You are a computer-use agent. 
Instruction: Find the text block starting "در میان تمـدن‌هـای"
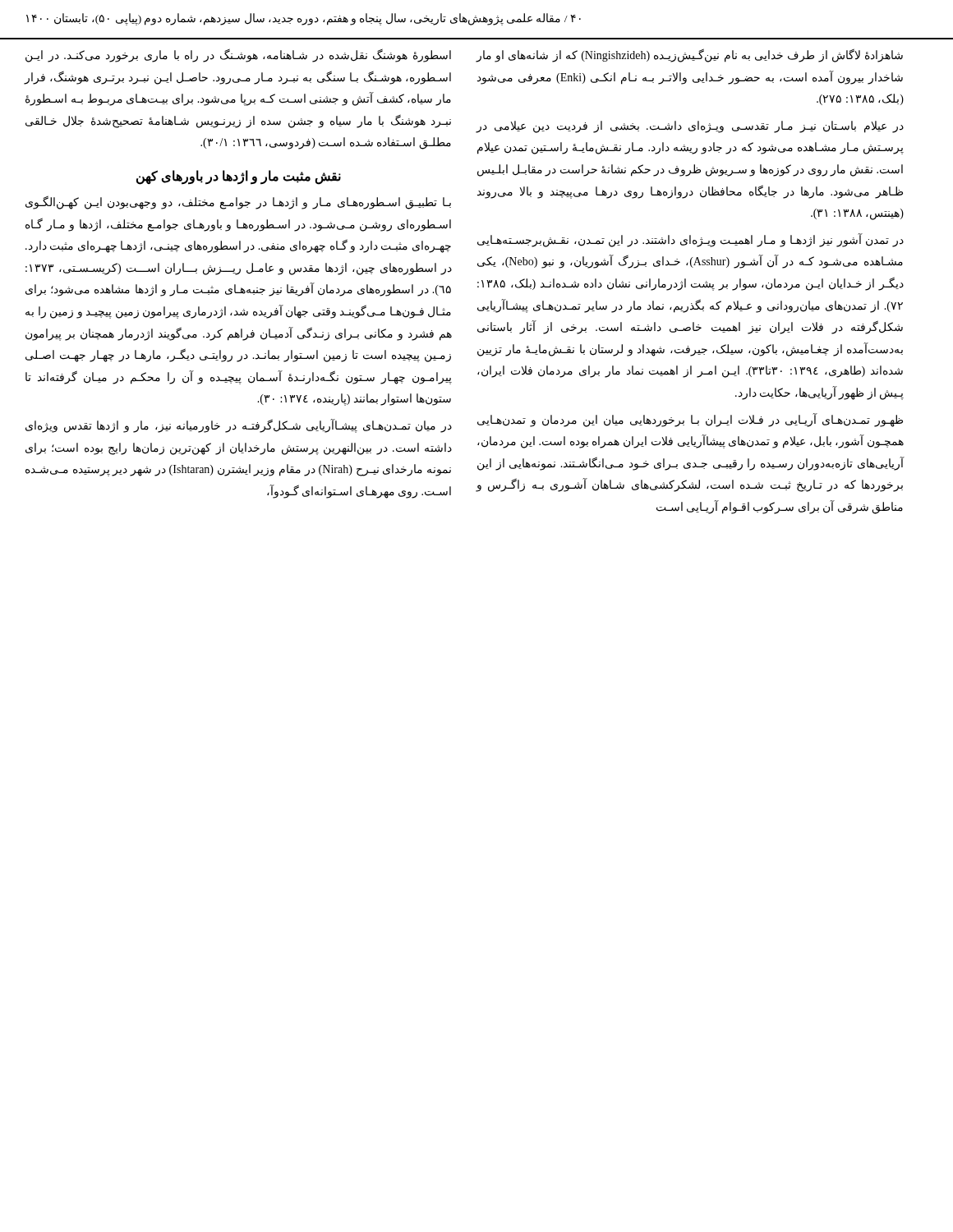coord(238,459)
